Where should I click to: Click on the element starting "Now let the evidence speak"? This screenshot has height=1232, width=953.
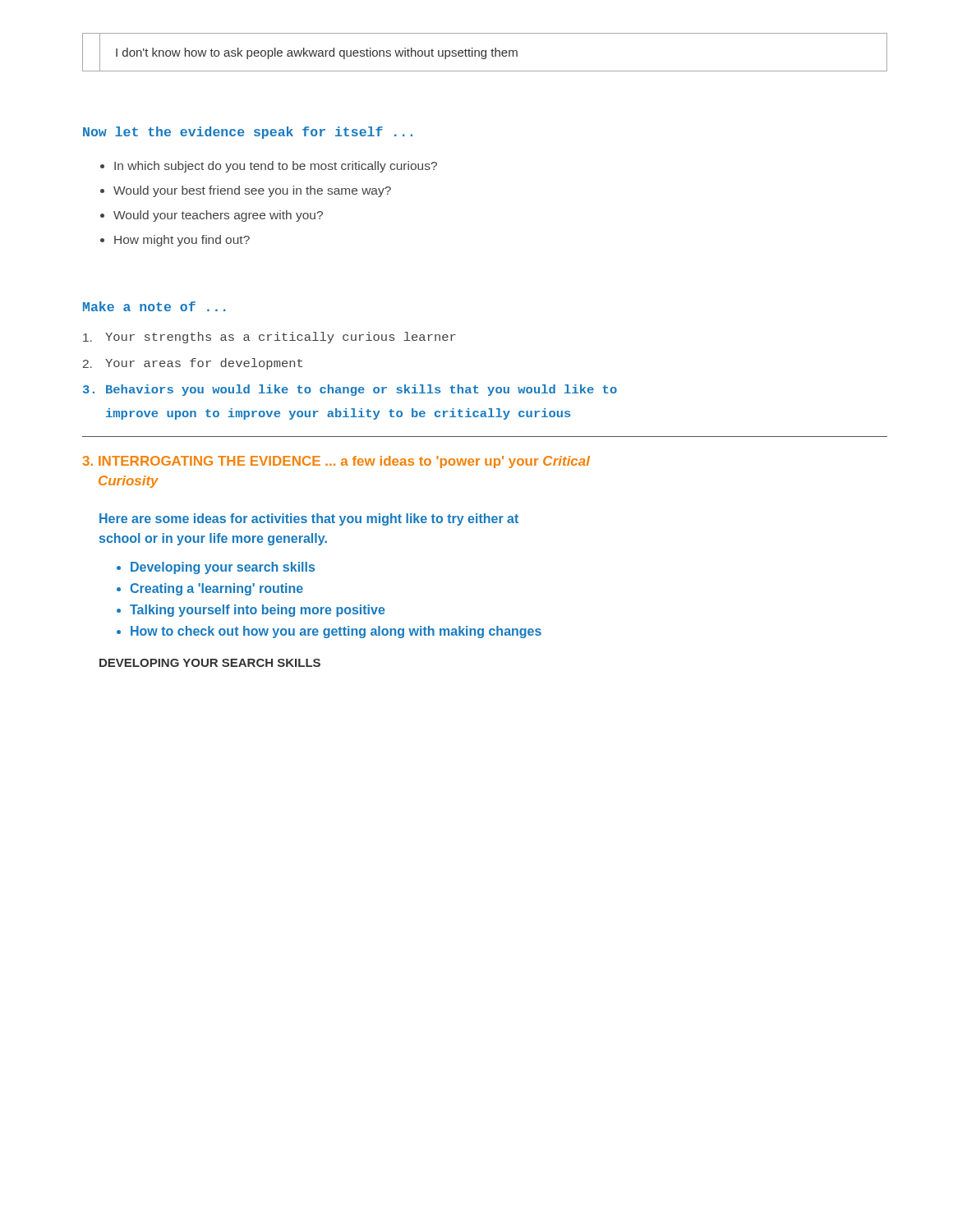pos(249,133)
